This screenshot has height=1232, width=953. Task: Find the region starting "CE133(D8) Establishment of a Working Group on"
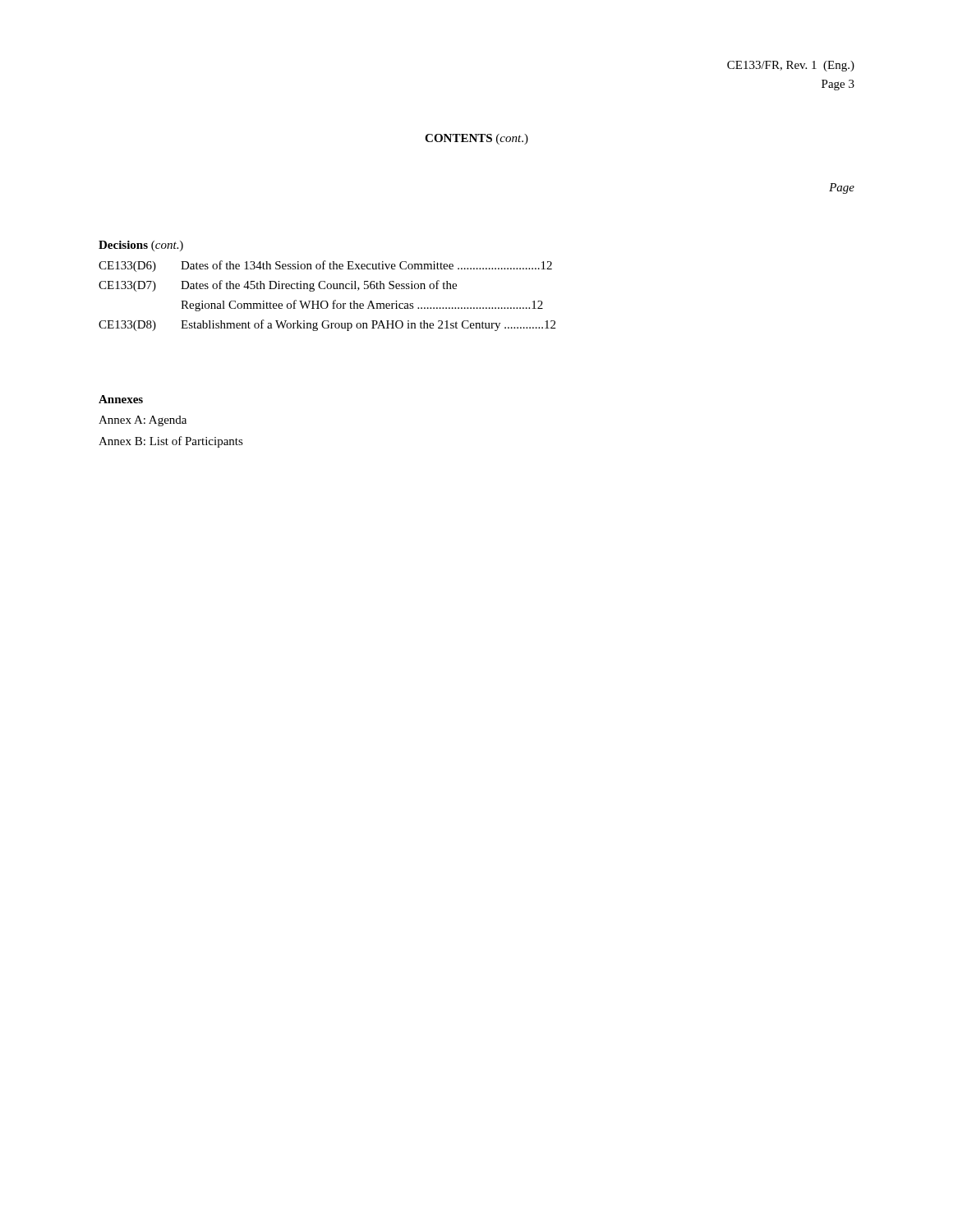pyautogui.click(x=452, y=324)
